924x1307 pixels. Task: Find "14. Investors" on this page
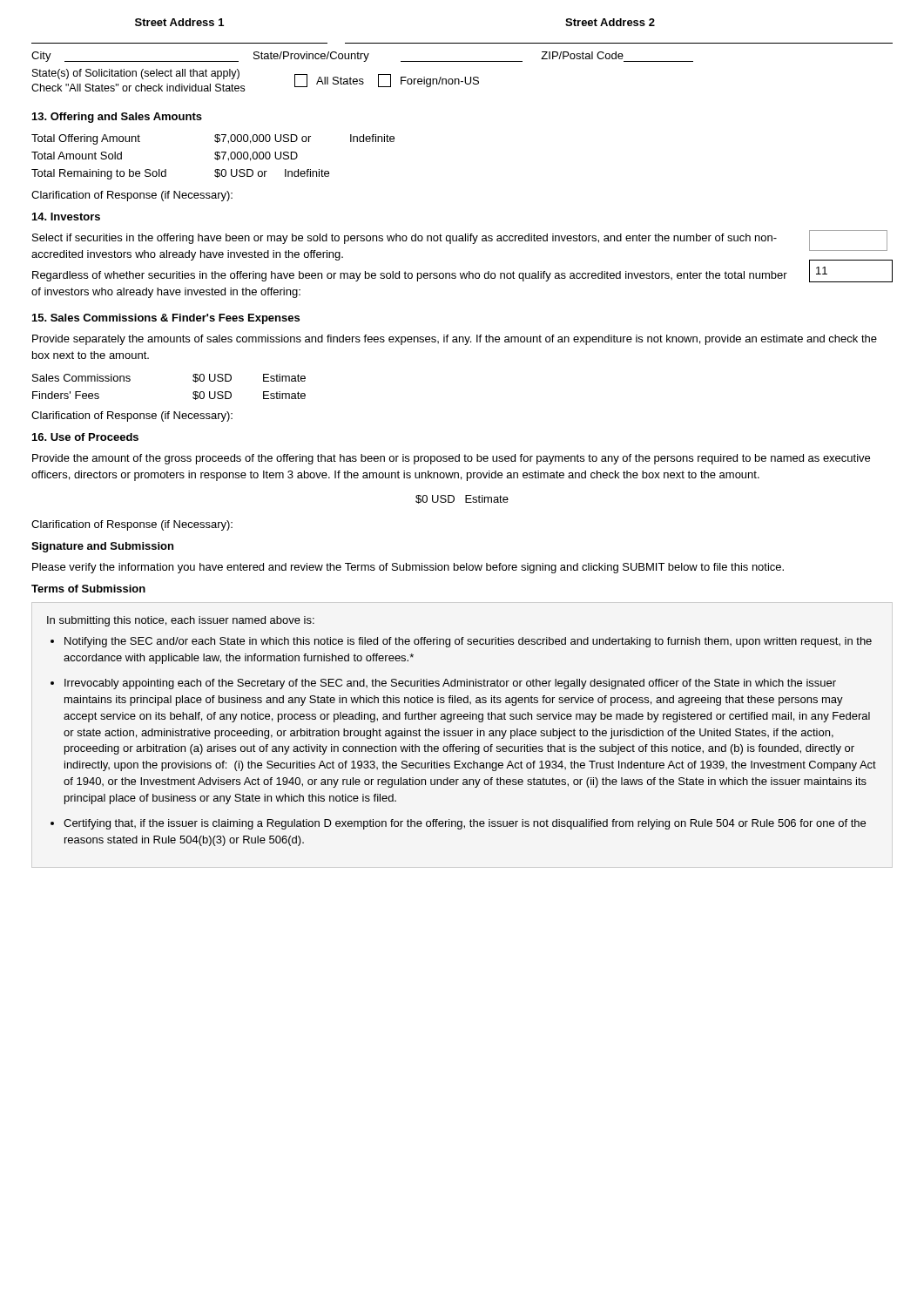[66, 216]
